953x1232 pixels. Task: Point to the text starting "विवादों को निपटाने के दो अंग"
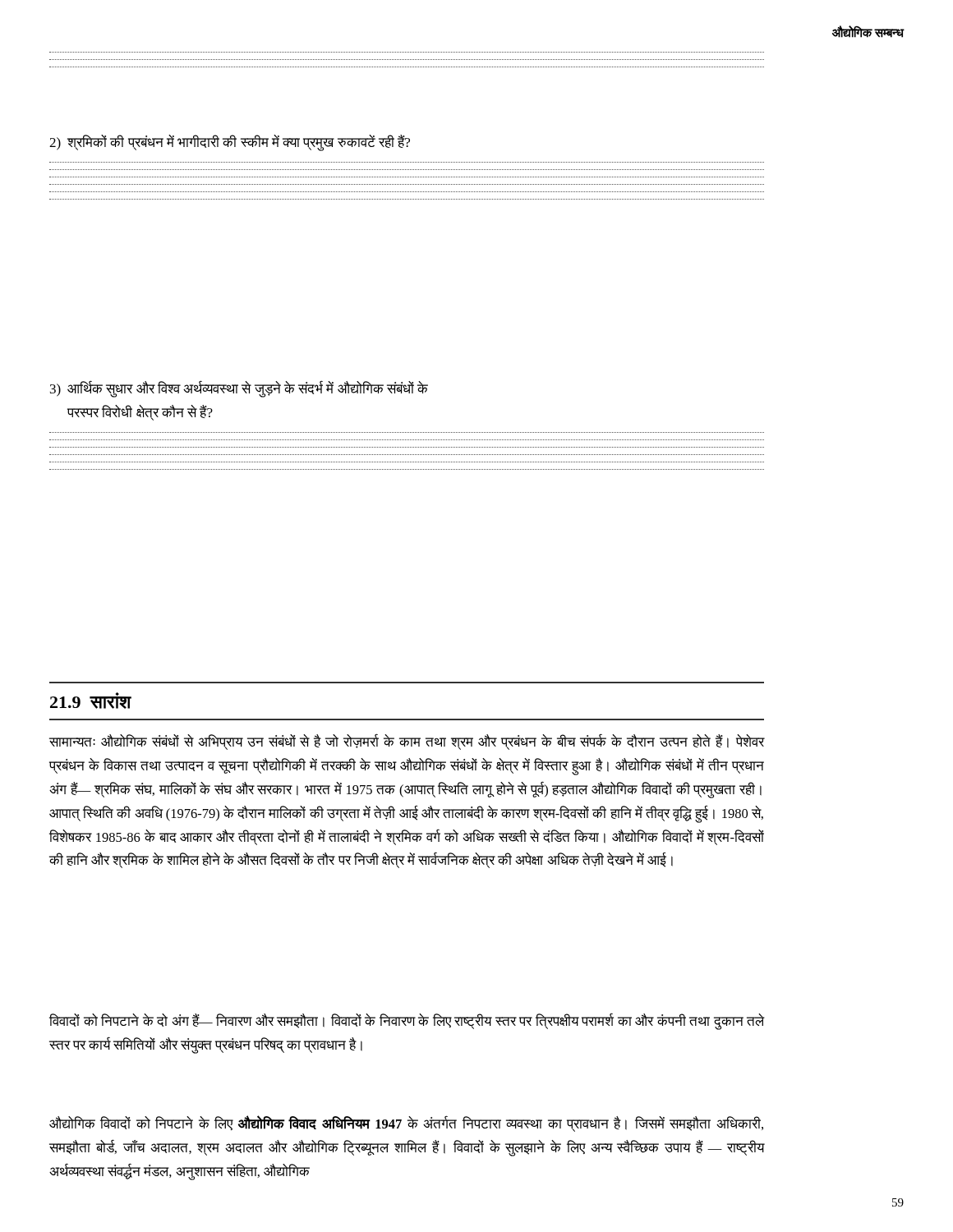pyautogui.click(x=407, y=1033)
